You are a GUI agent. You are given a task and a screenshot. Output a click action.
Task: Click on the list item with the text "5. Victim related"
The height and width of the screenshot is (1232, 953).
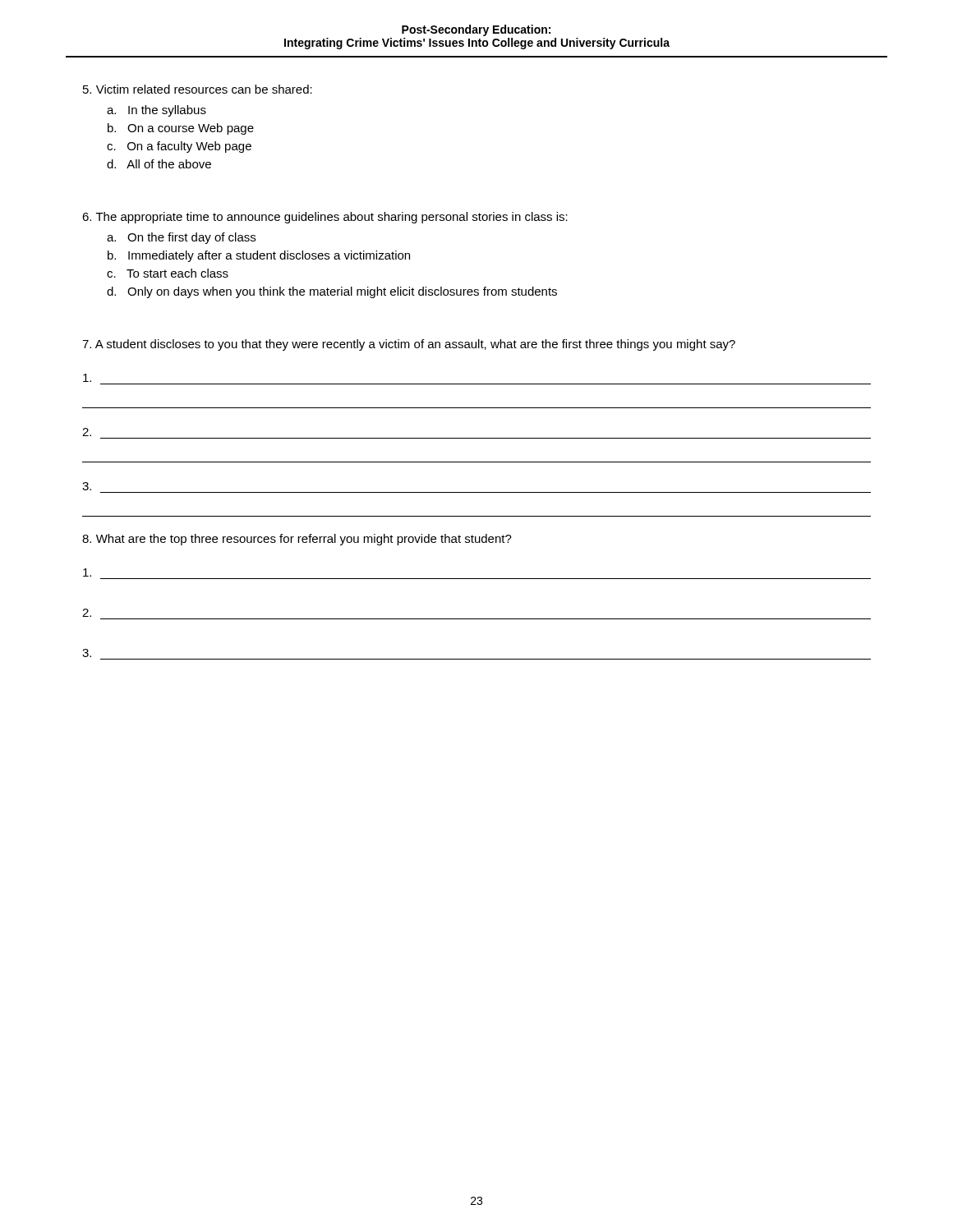click(x=197, y=89)
